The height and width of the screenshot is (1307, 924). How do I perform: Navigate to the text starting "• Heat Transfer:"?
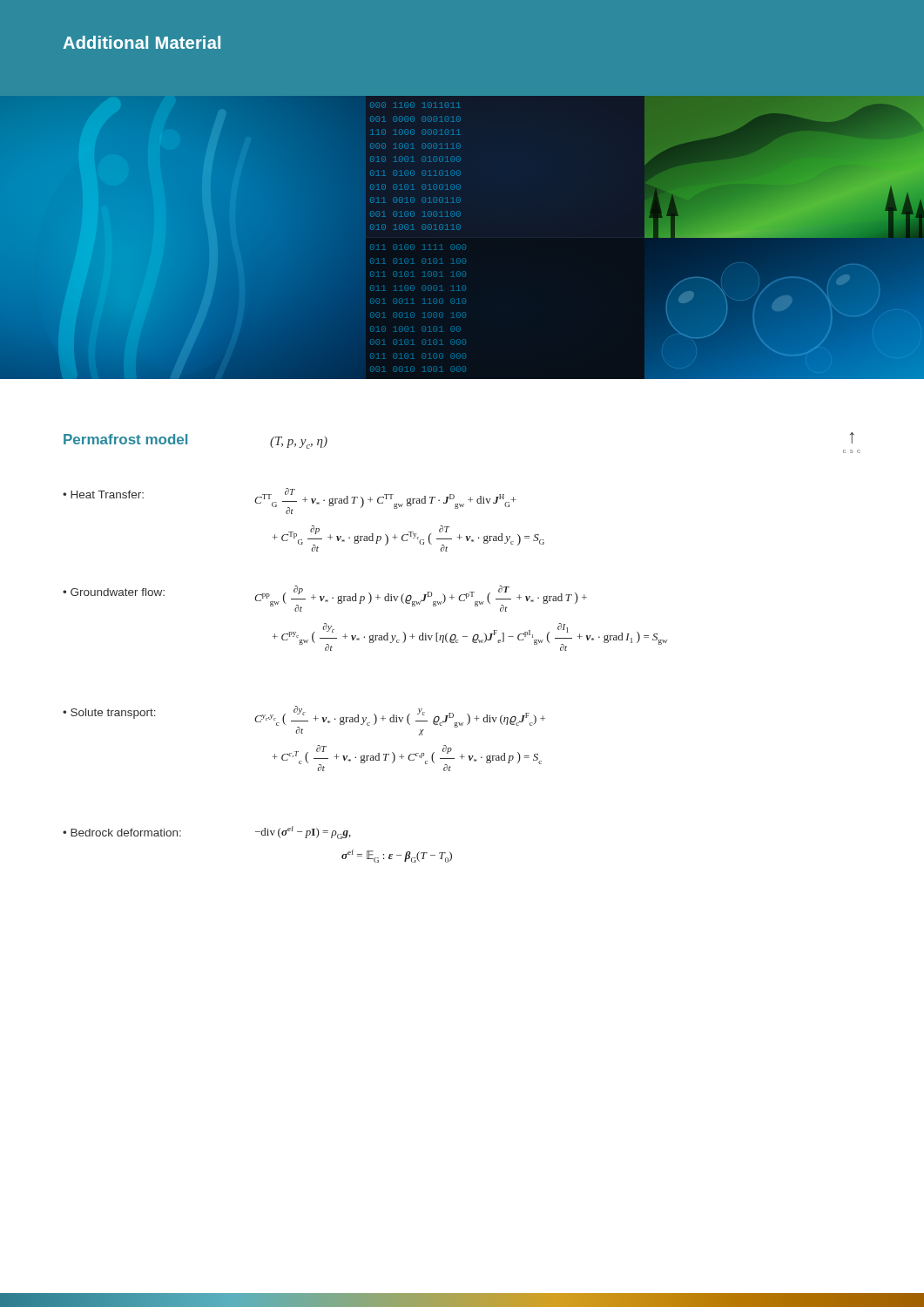[x=104, y=494]
